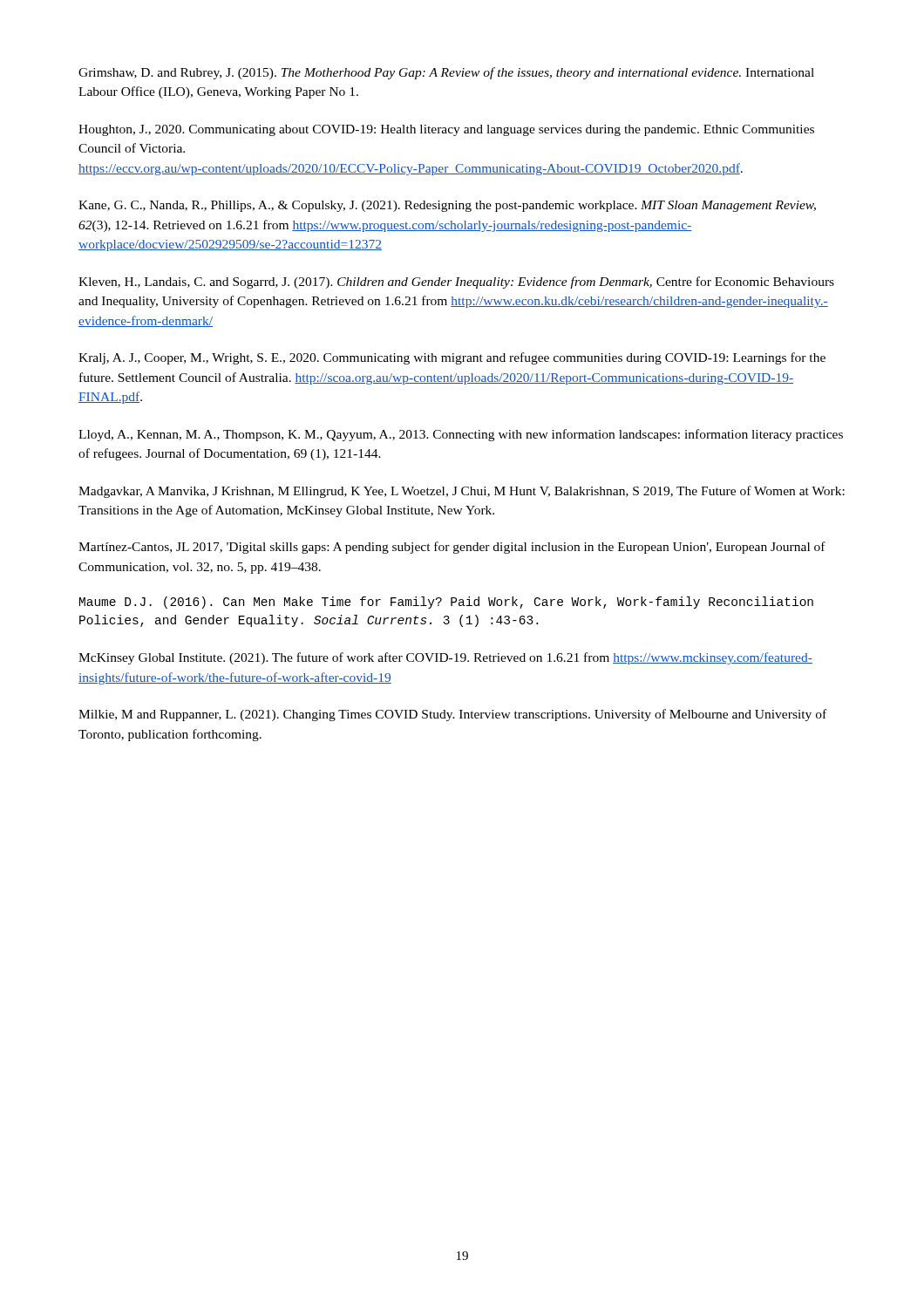Viewport: 924px width, 1308px height.
Task: Point to the block beginning "Kane, G. C., Nanda,"
Action: (x=448, y=224)
